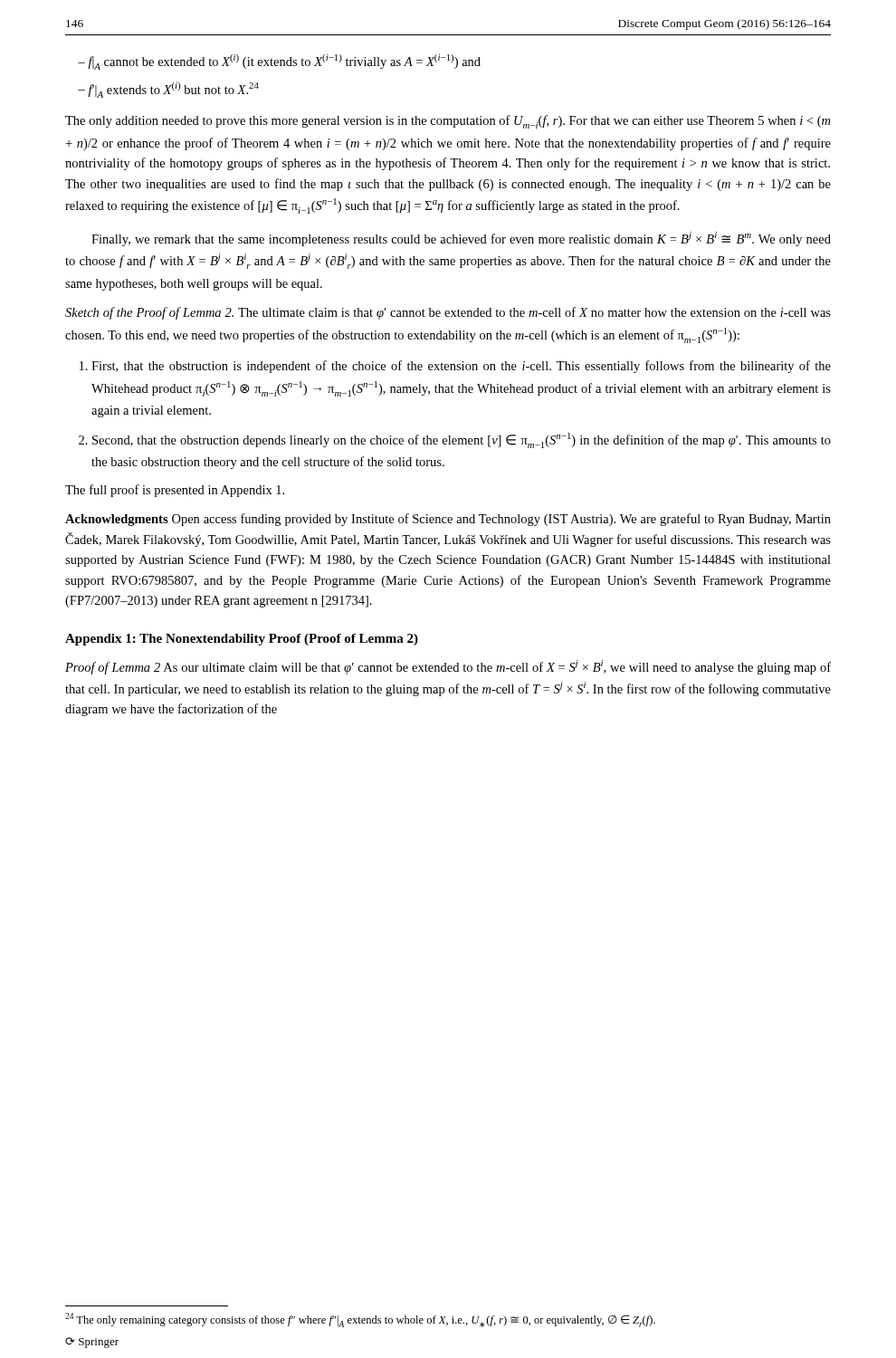Viewport: 896px width, 1358px height.
Task: Point to the text starting "The only addition needed to prove"
Action: 448,164
